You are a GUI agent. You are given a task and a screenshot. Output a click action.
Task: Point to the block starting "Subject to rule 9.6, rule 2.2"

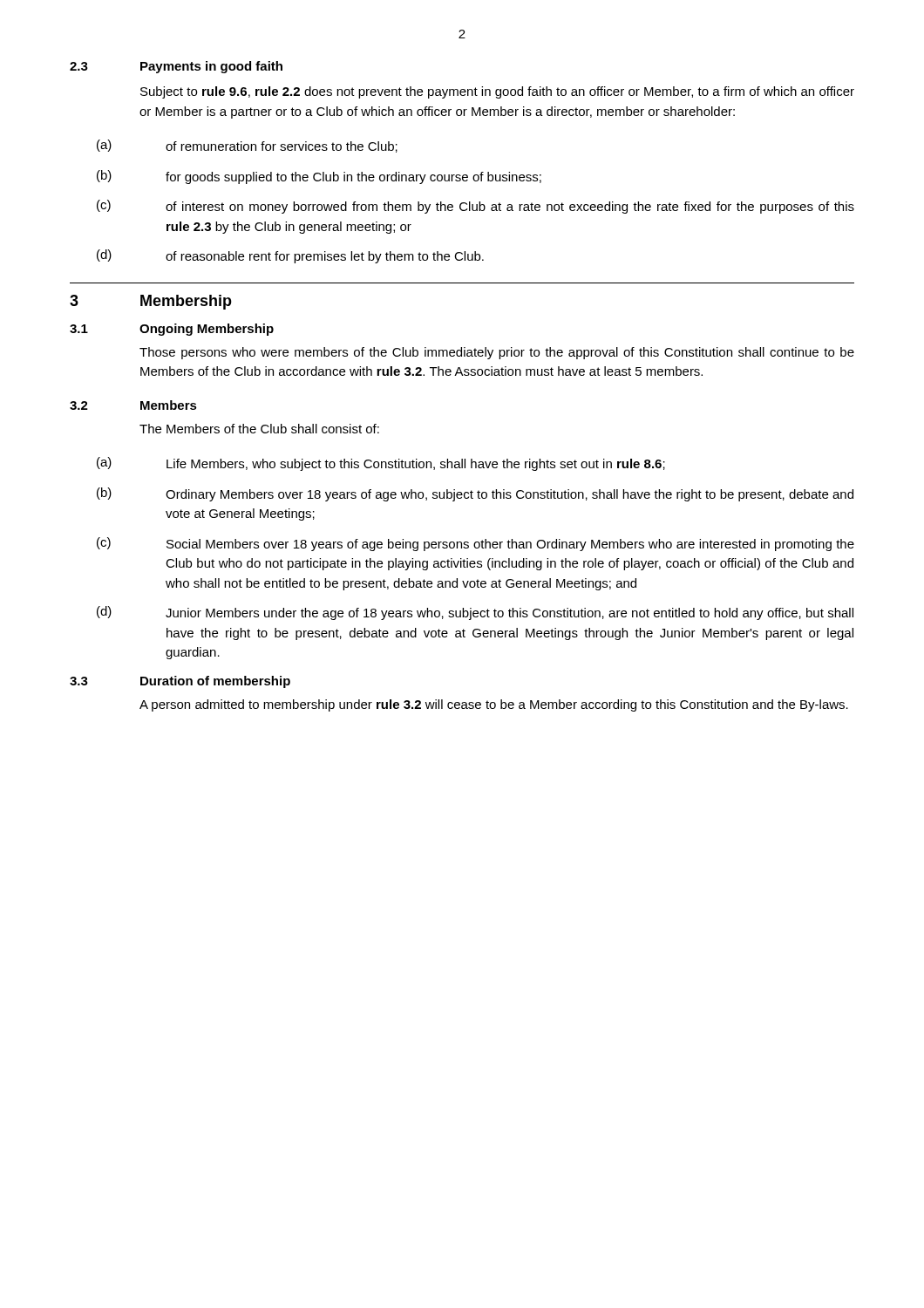[x=462, y=105]
